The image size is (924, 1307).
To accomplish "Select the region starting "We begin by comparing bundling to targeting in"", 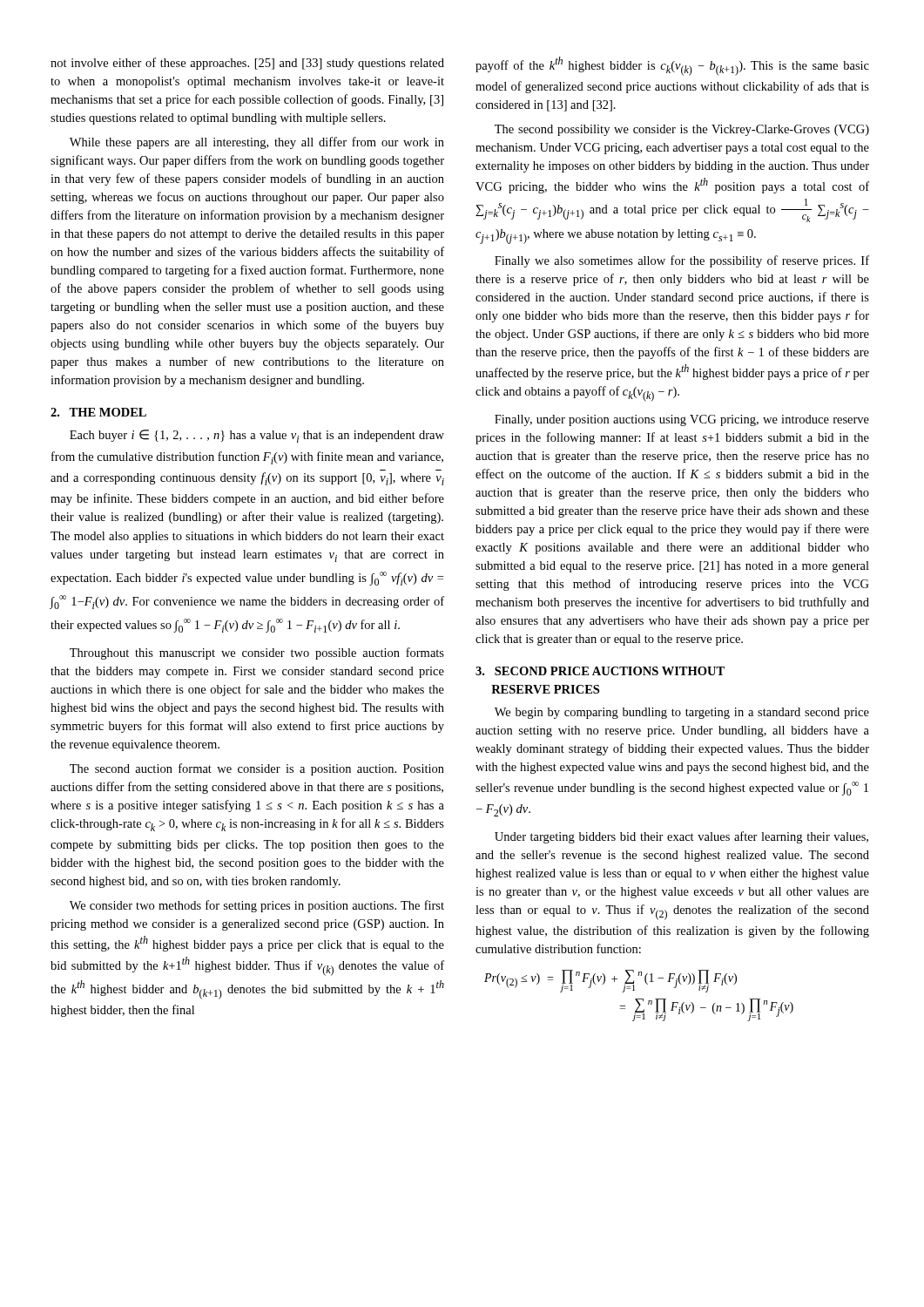I will [672, 831].
